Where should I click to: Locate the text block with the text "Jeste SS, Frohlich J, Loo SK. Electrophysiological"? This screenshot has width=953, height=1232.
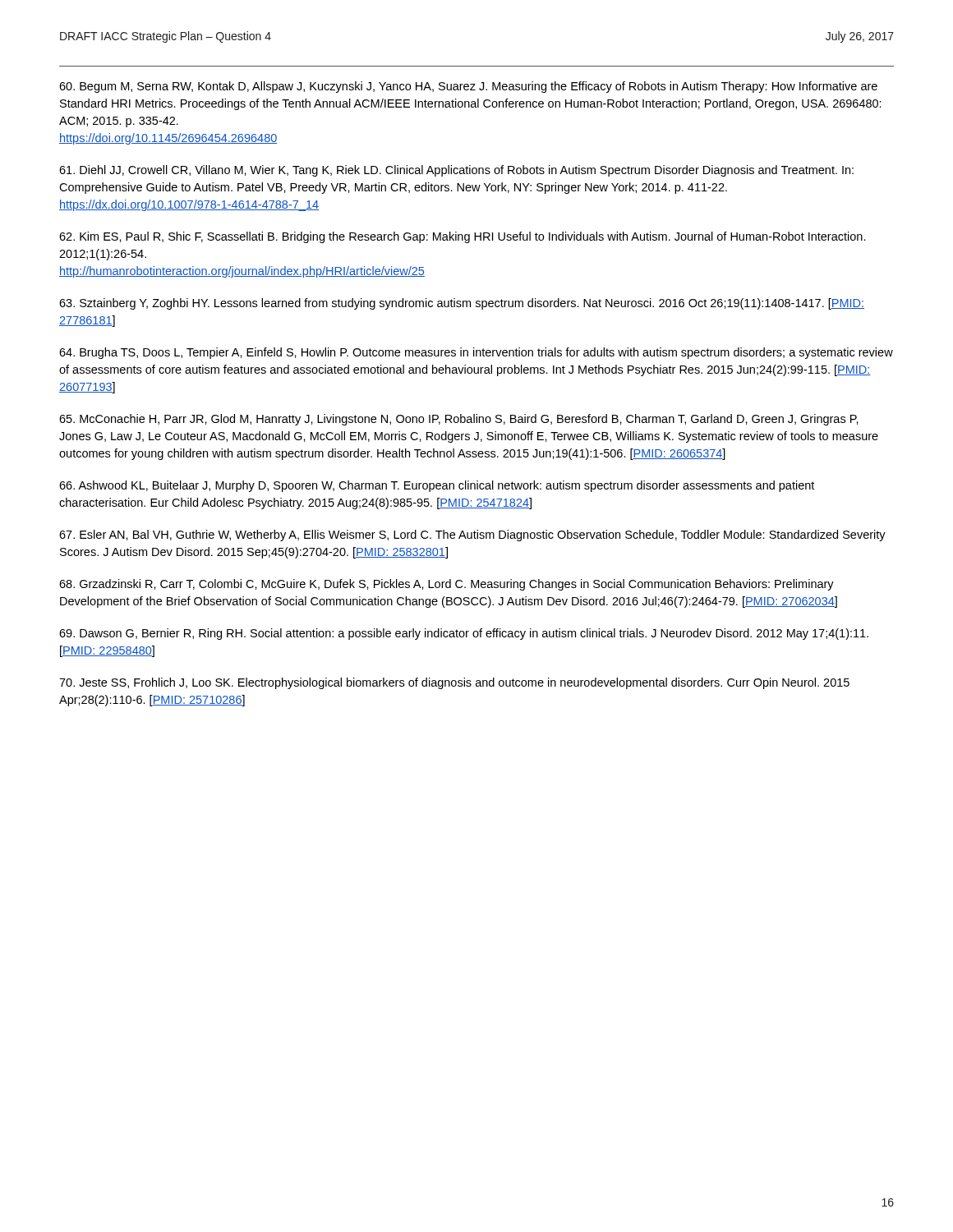(x=454, y=691)
